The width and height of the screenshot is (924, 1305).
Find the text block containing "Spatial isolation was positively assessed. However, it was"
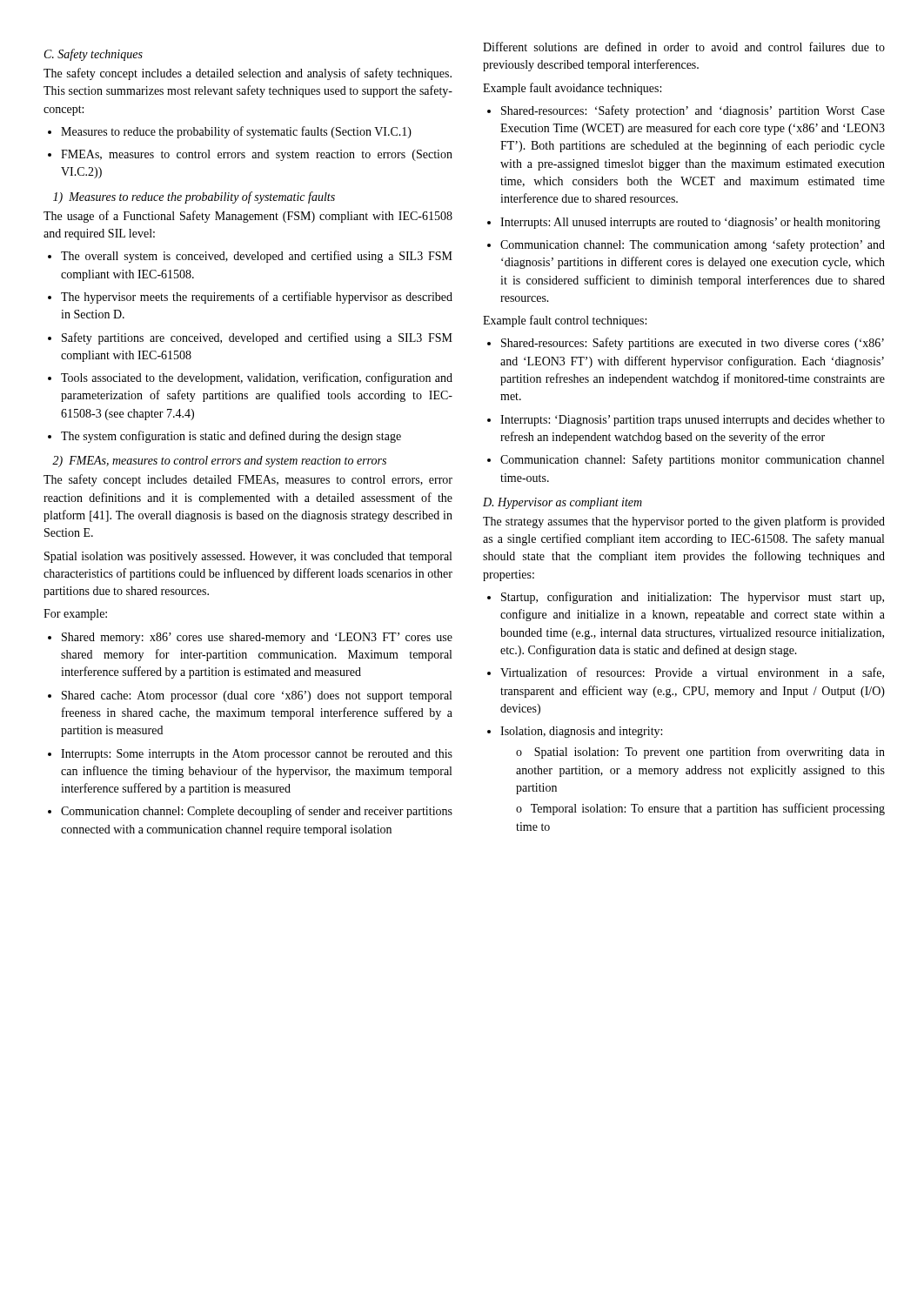click(248, 574)
